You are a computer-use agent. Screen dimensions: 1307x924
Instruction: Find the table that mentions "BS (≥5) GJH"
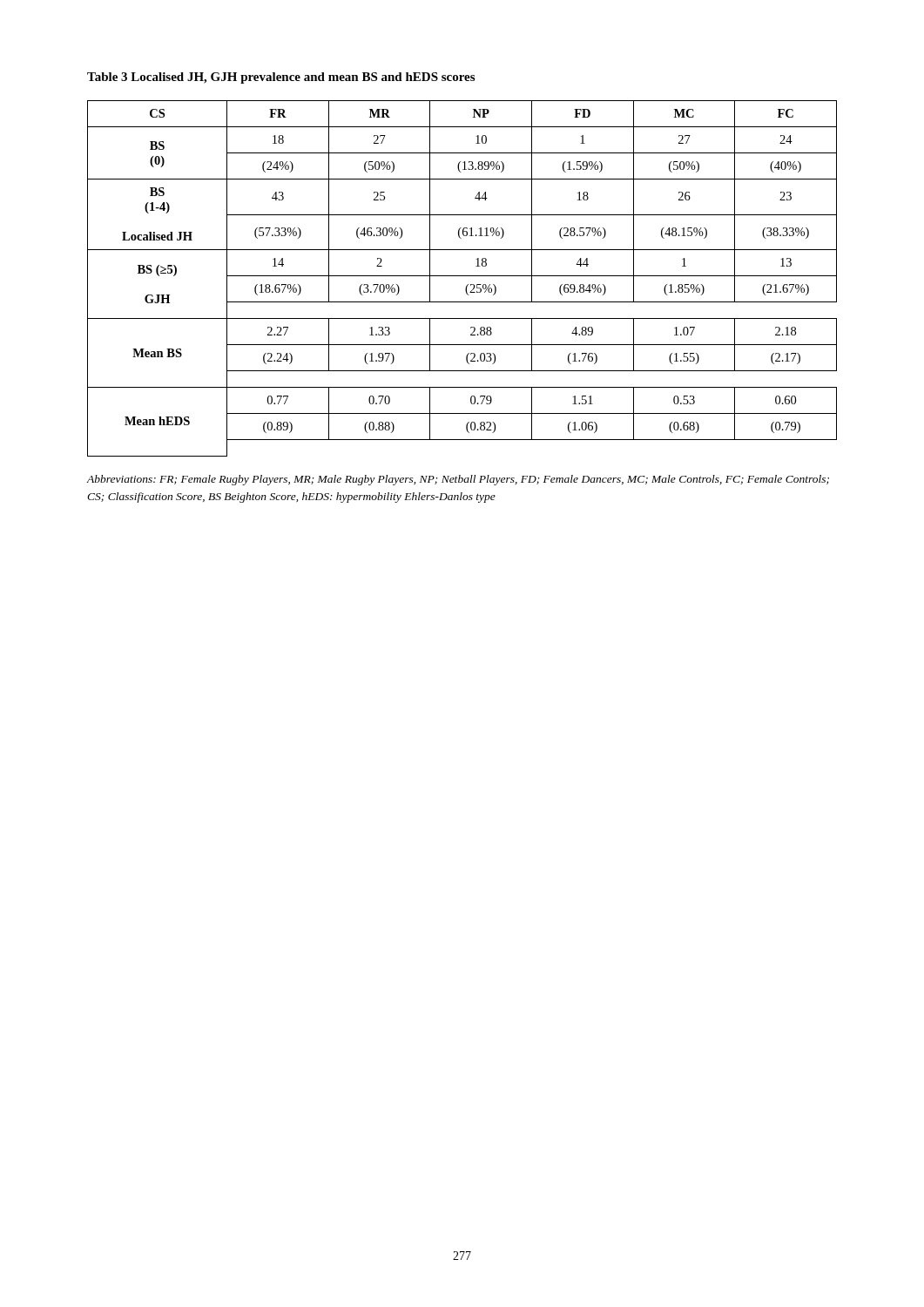pyautogui.click(x=462, y=278)
